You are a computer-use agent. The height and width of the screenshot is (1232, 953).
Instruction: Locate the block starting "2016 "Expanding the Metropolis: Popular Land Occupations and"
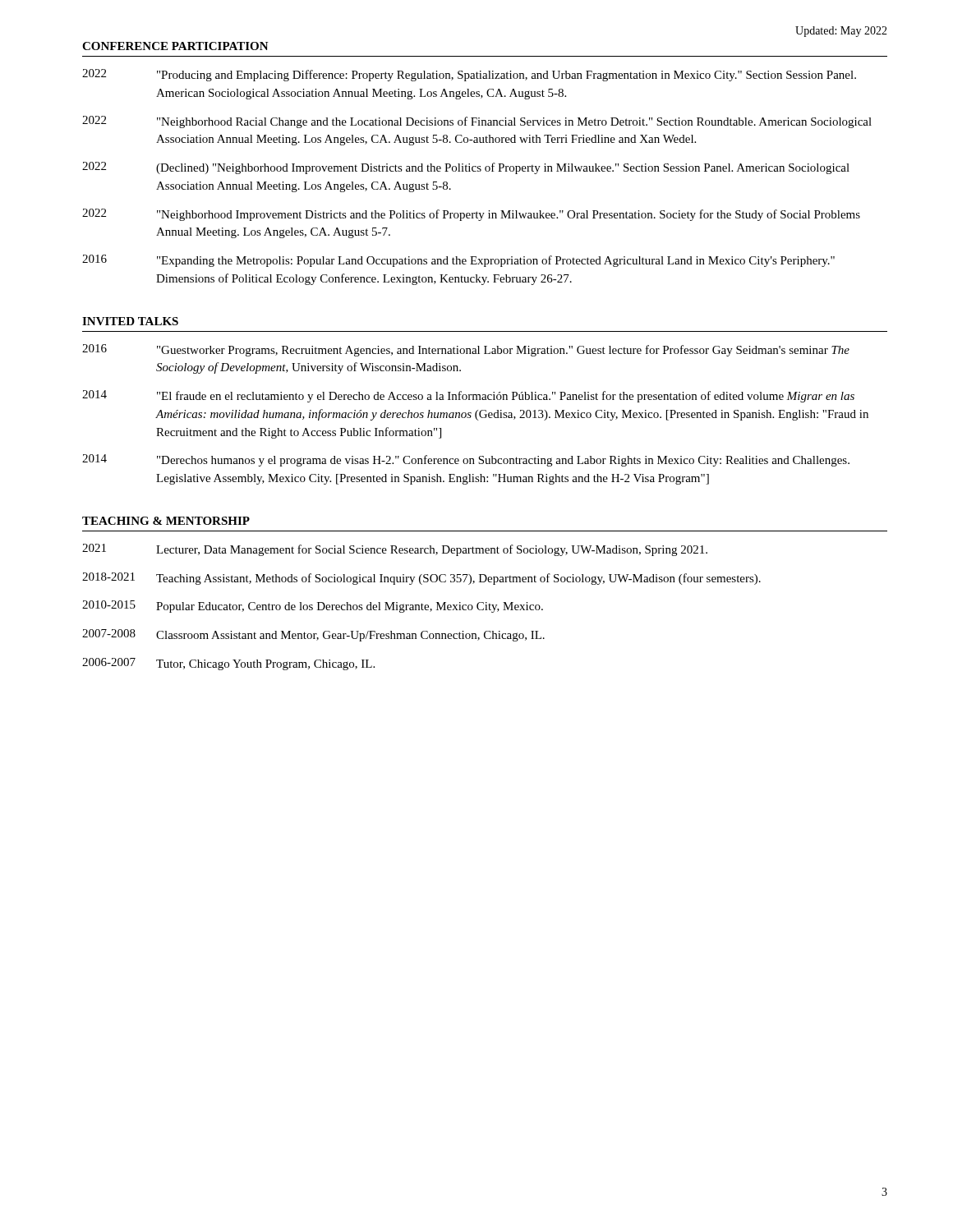(x=485, y=270)
